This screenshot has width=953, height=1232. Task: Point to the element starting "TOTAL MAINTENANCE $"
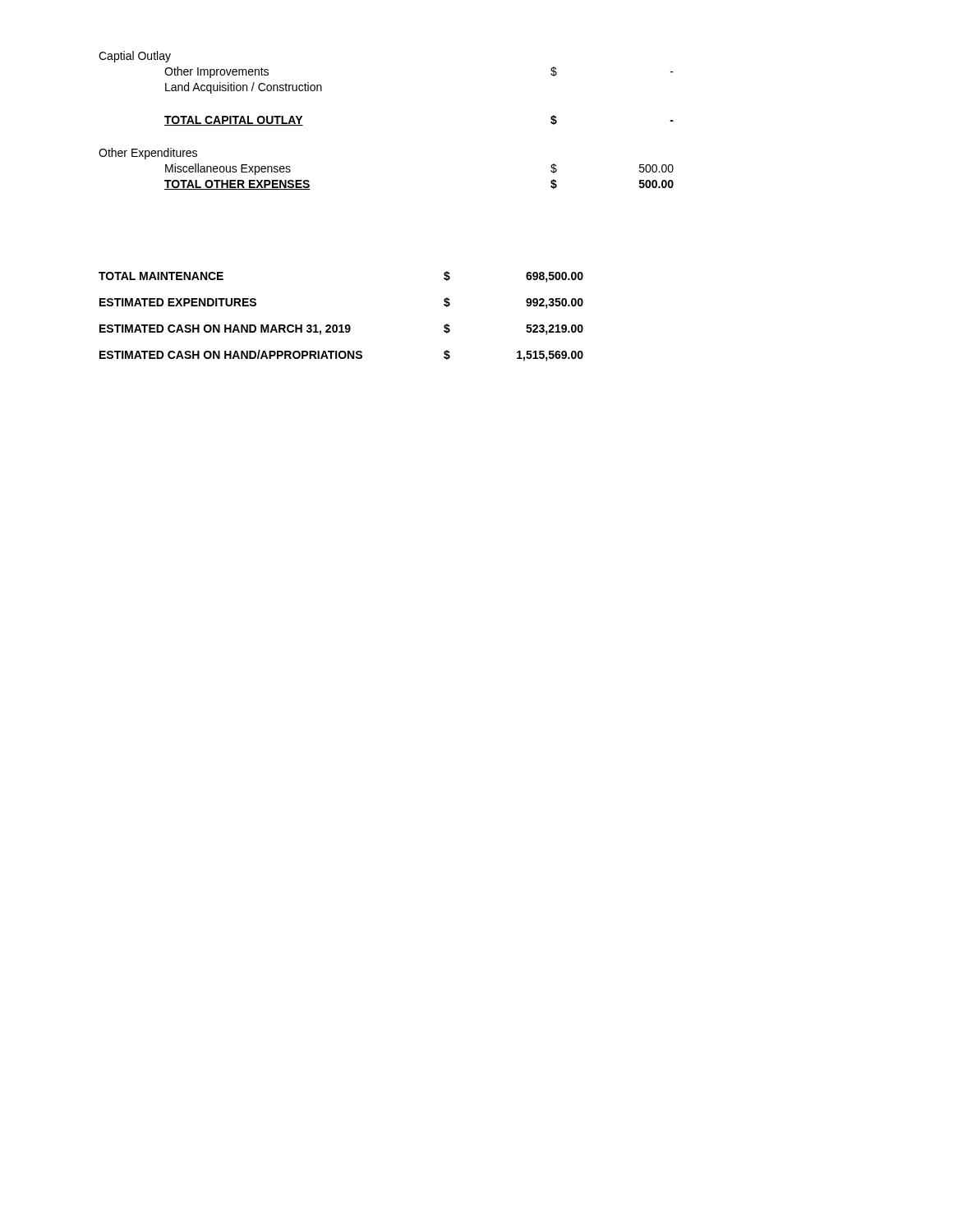coord(164,276)
